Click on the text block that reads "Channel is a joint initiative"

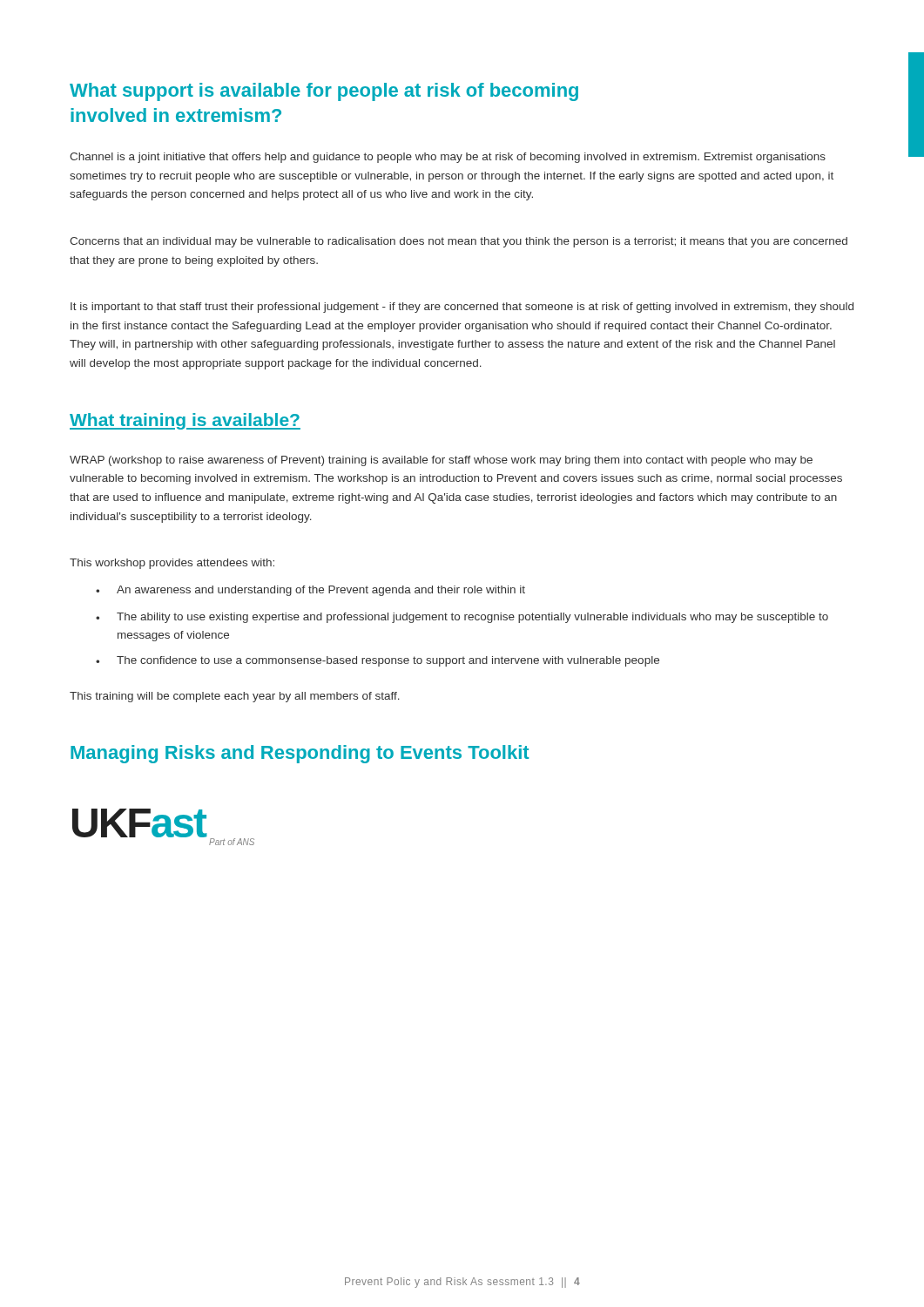452,175
